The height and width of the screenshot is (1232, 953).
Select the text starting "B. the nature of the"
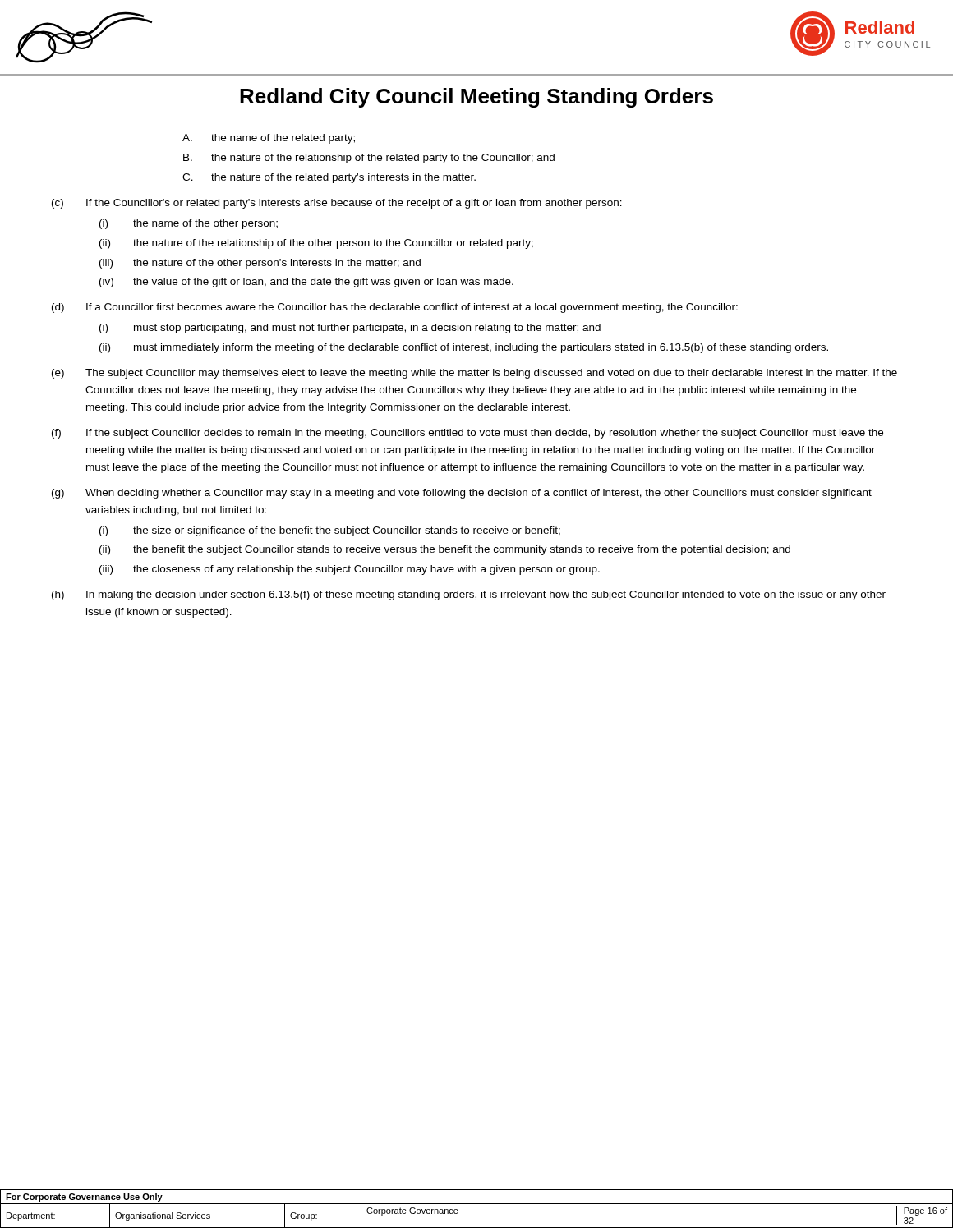pyautogui.click(x=369, y=158)
